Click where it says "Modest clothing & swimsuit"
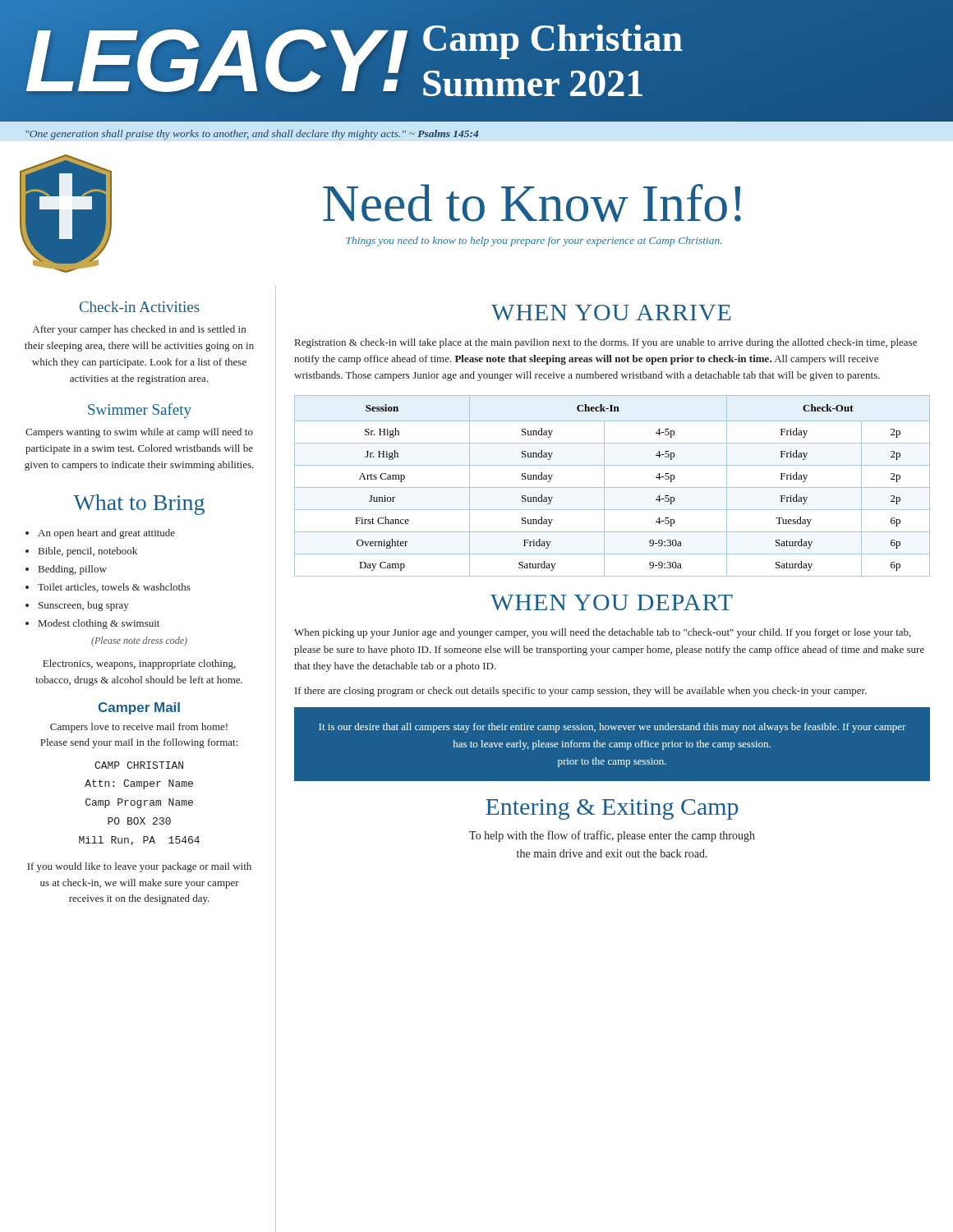Viewport: 953px width, 1232px height. click(x=147, y=624)
